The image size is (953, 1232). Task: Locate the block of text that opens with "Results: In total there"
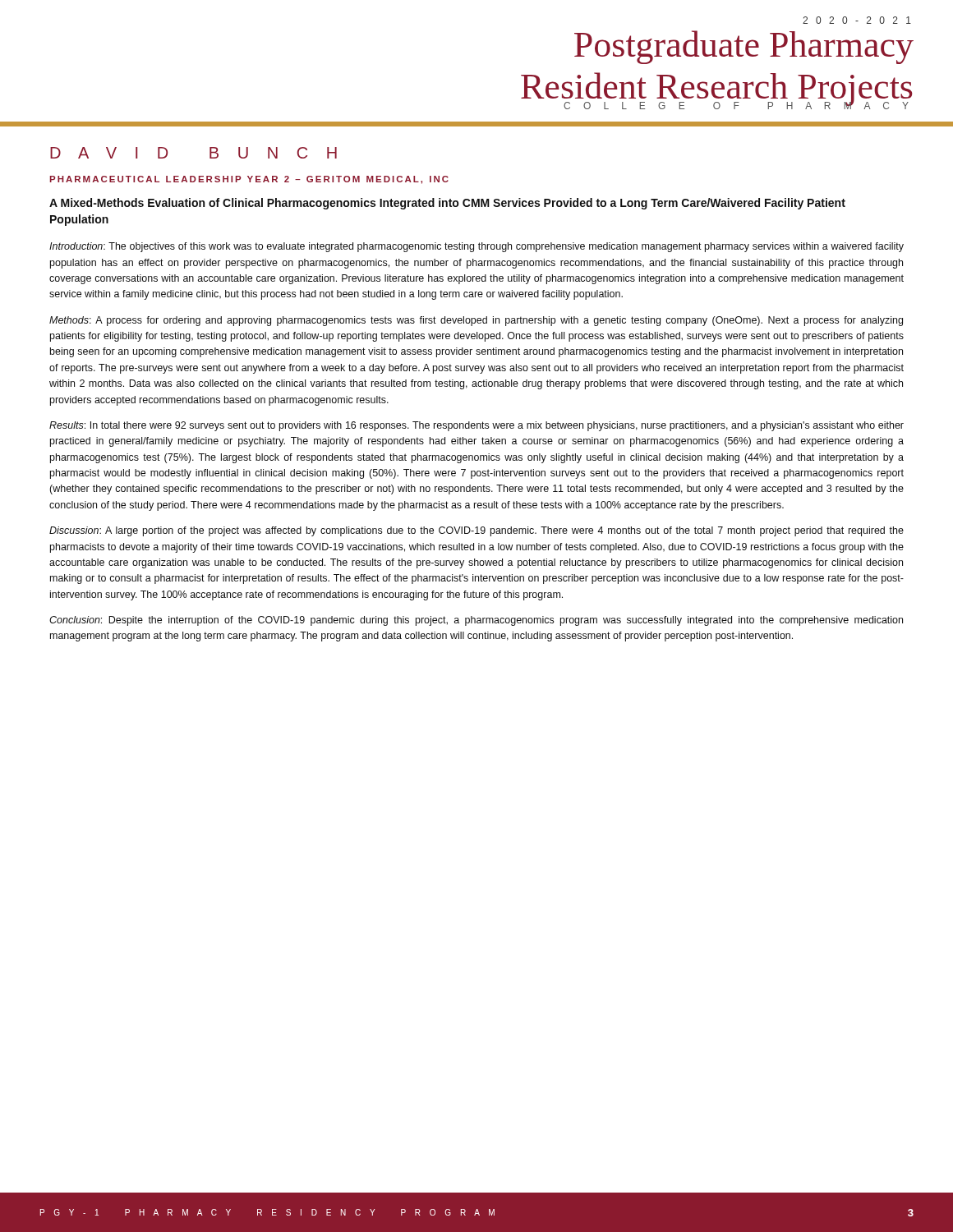click(x=476, y=465)
